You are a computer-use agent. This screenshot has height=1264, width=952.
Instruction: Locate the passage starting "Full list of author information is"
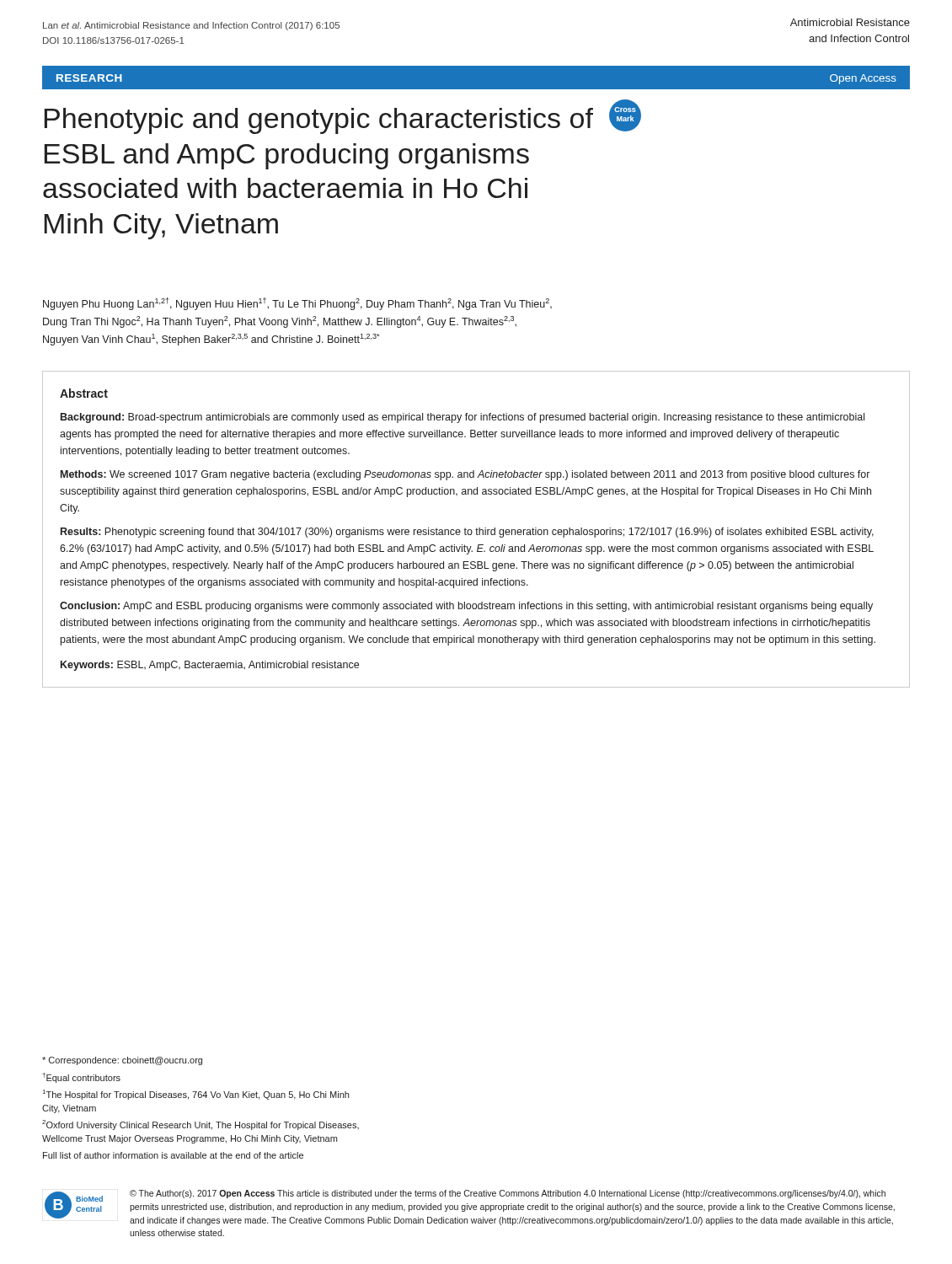173,1155
